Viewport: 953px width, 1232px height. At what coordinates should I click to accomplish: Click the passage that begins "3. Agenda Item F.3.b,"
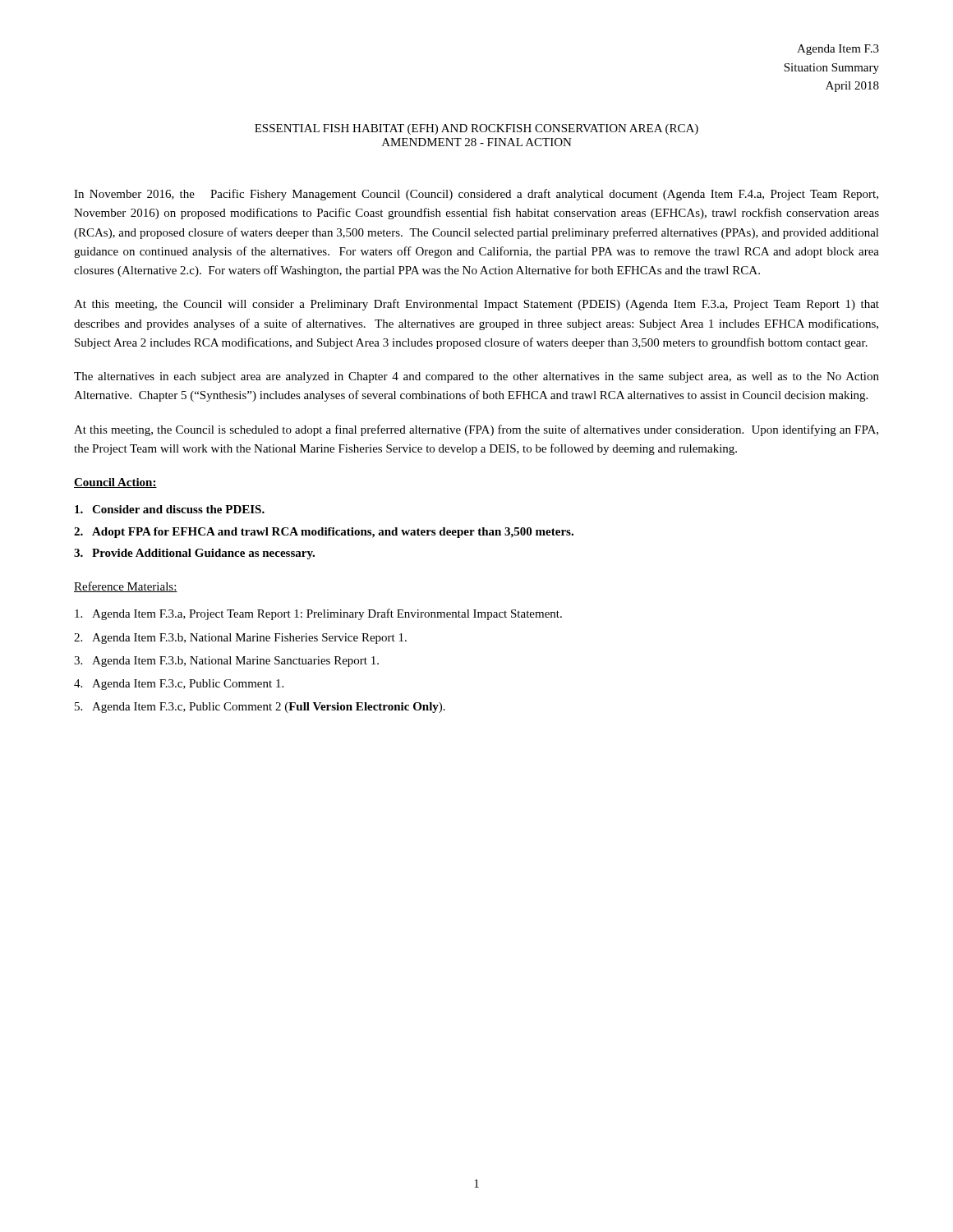click(x=226, y=662)
